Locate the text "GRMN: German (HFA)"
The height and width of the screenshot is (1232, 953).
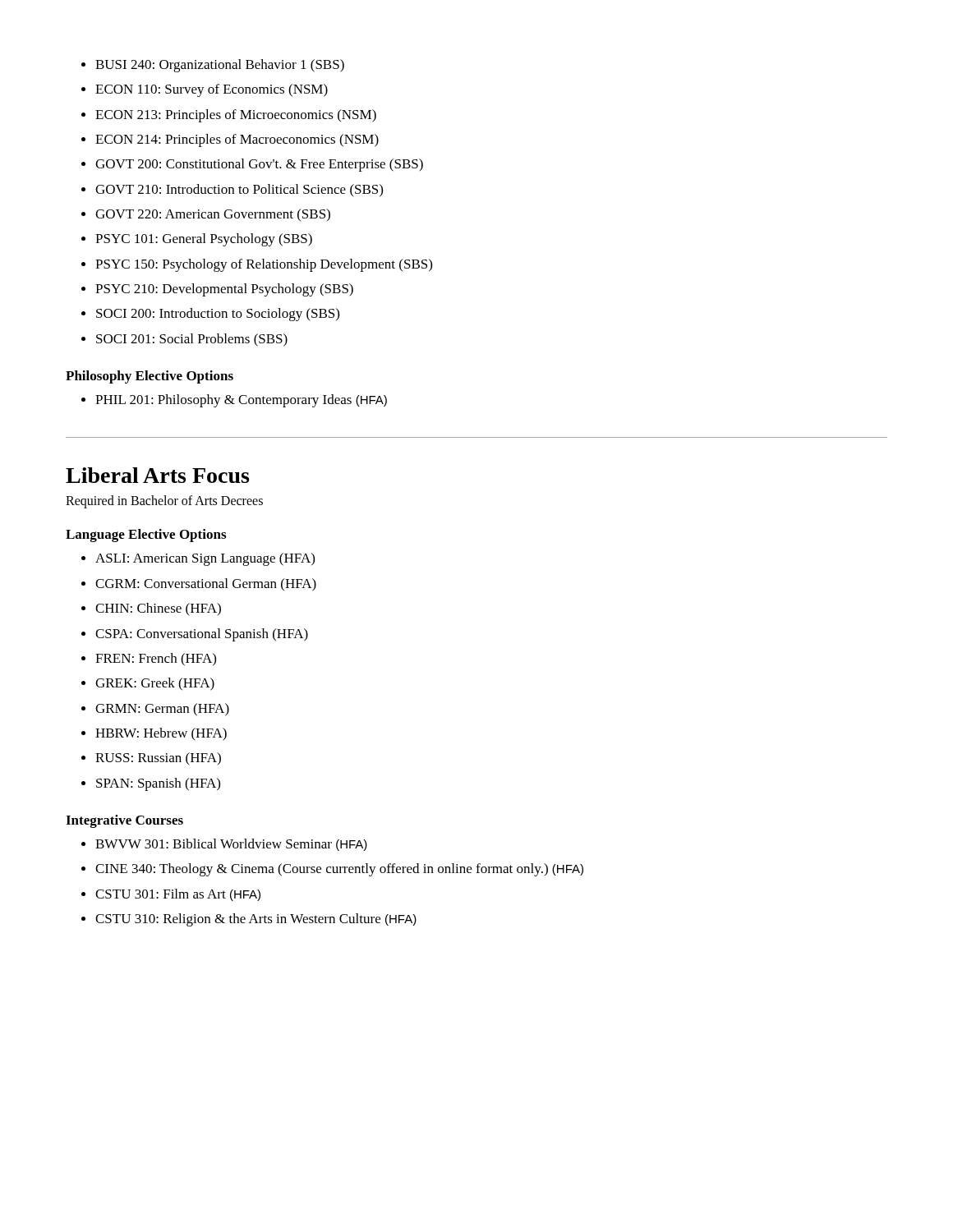pyautogui.click(x=162, y=710)
